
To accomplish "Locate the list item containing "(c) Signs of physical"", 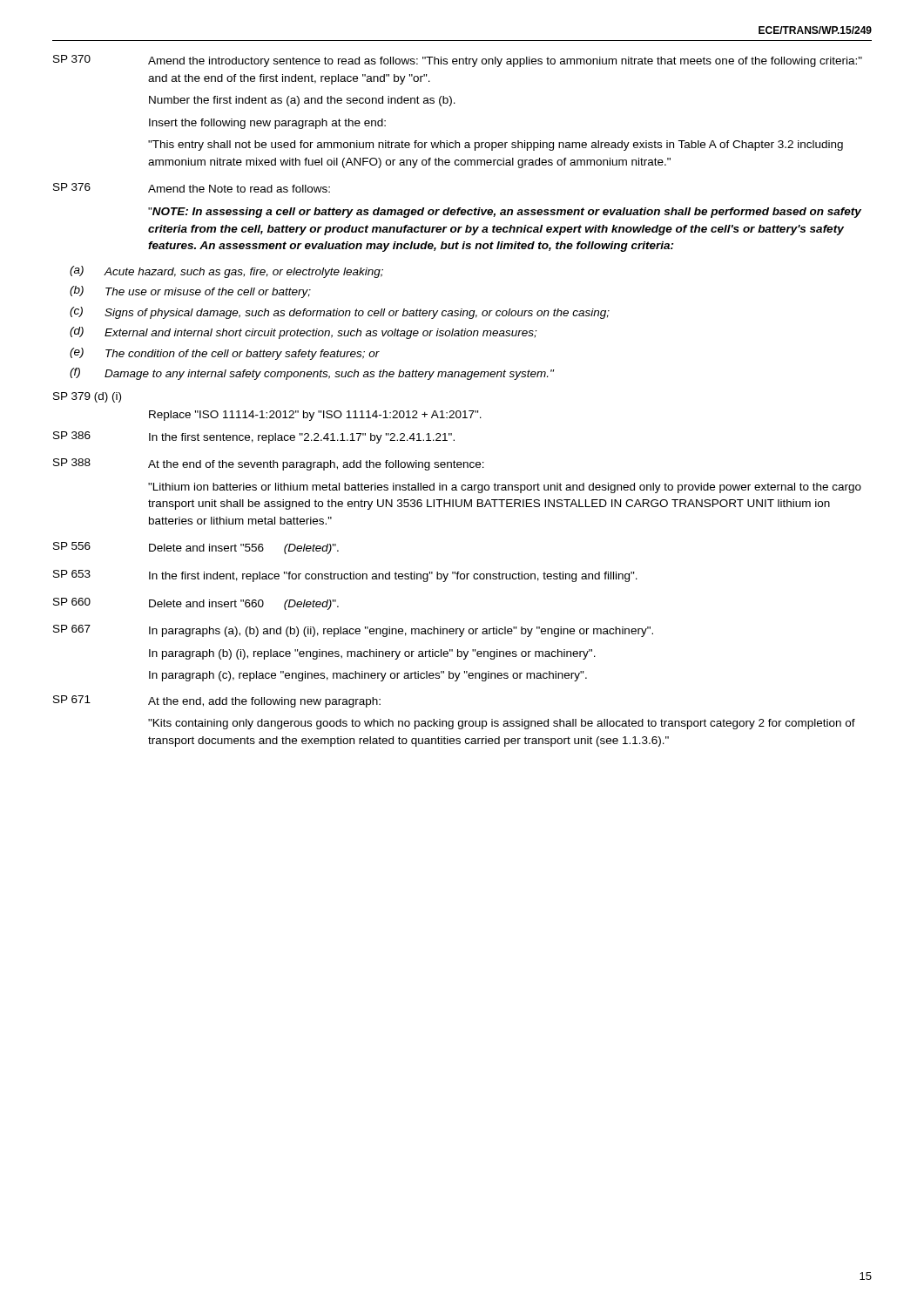I will 471,312.
